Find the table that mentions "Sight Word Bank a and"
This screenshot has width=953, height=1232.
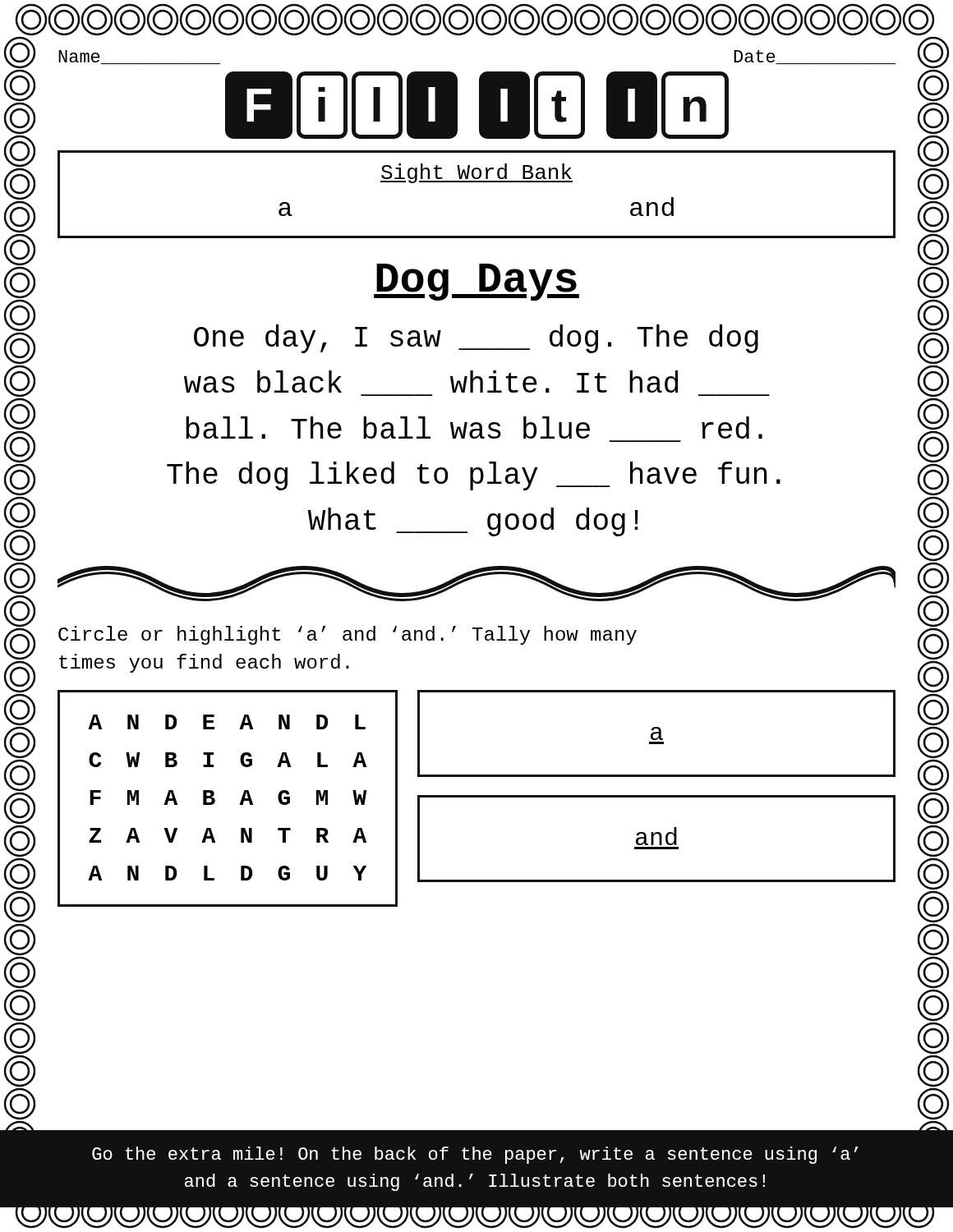click(x=476, y=194)
